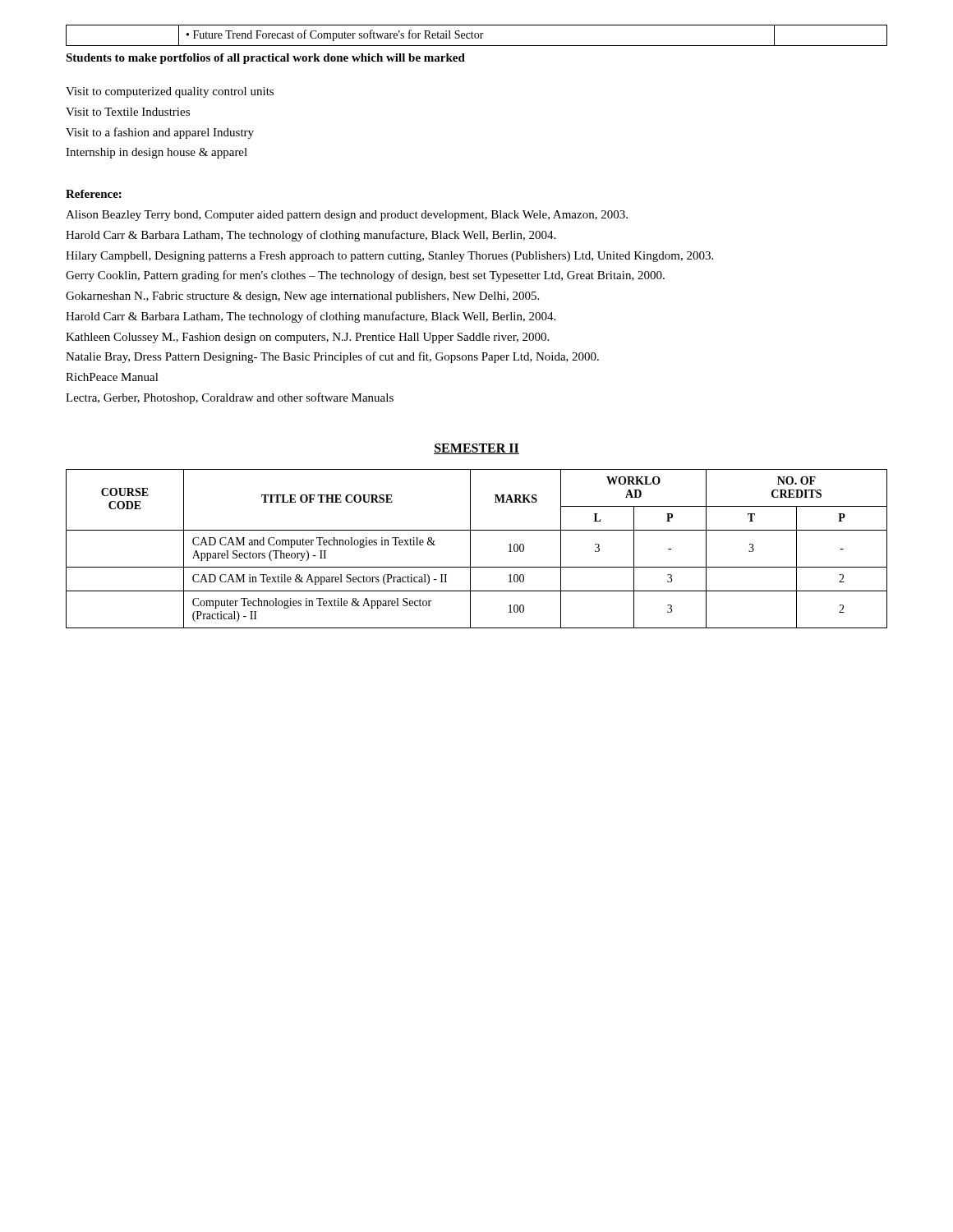953x1232 pixels.
Task: Find the table that mentions "• Future Trend"
Action: (x=476, y=35)
